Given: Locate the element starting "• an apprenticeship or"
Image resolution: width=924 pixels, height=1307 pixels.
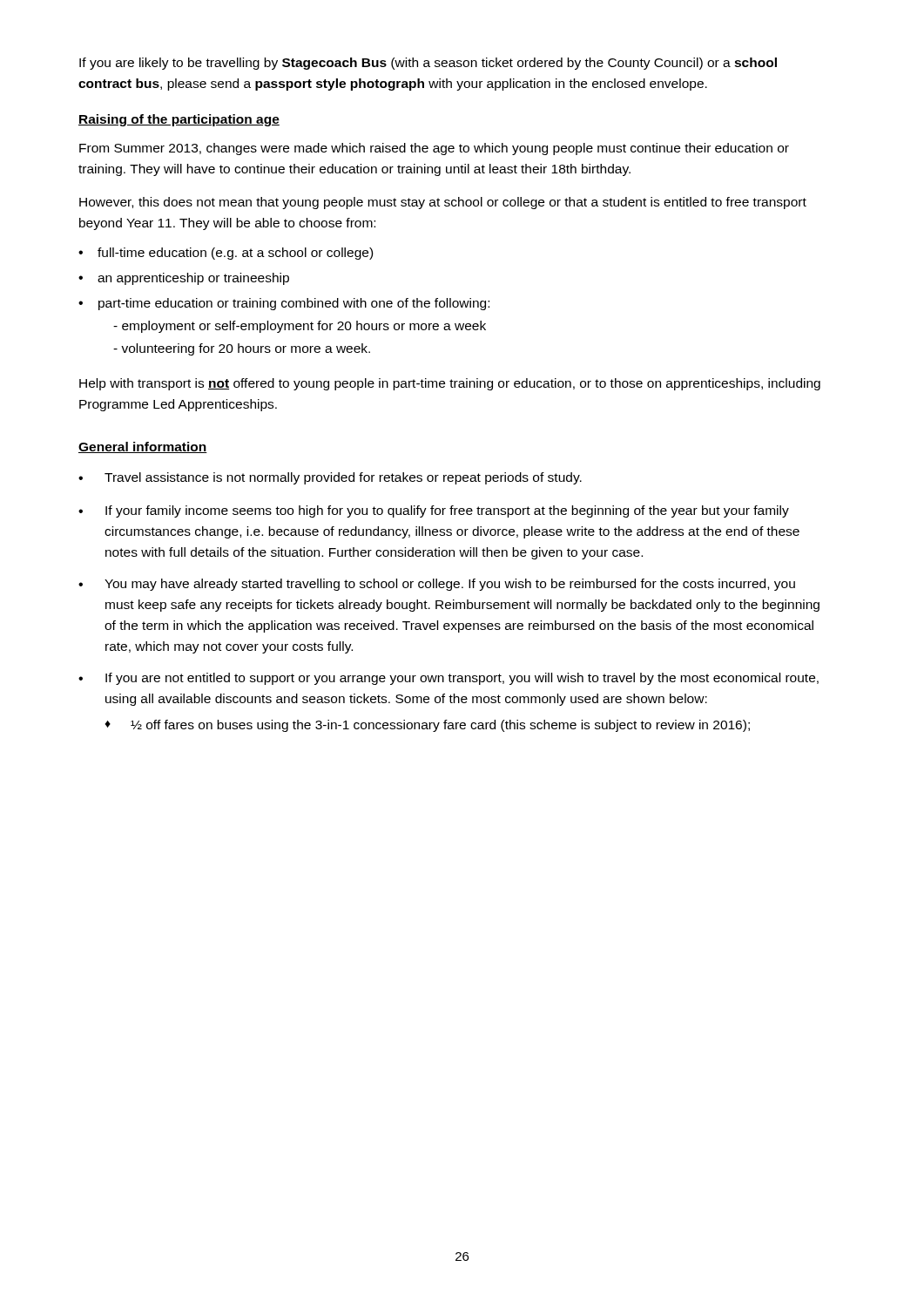Looking at the screenshot, I should click(184, 279).
